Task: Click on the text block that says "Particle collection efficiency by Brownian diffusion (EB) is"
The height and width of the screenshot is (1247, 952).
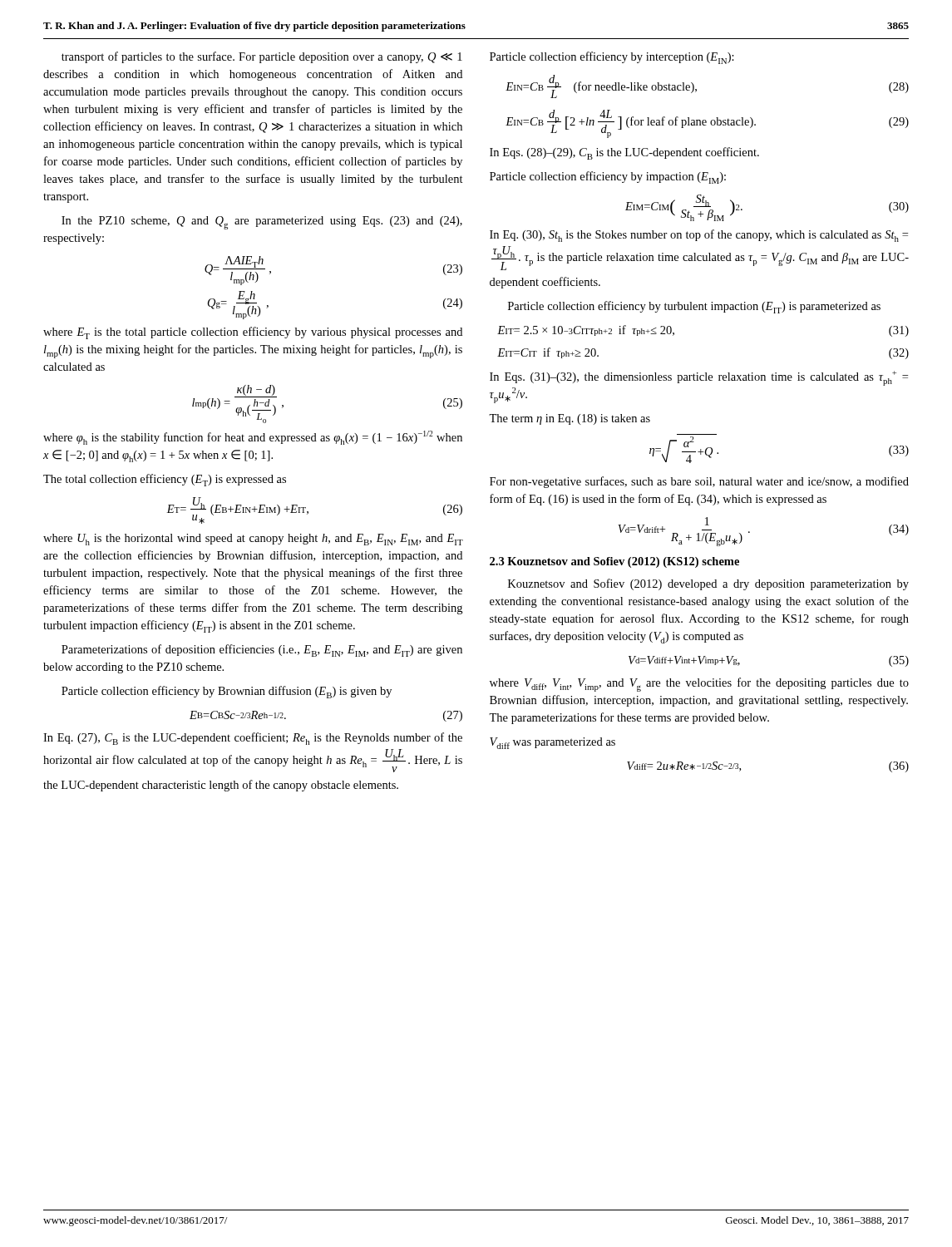Action: click(253, 691)
